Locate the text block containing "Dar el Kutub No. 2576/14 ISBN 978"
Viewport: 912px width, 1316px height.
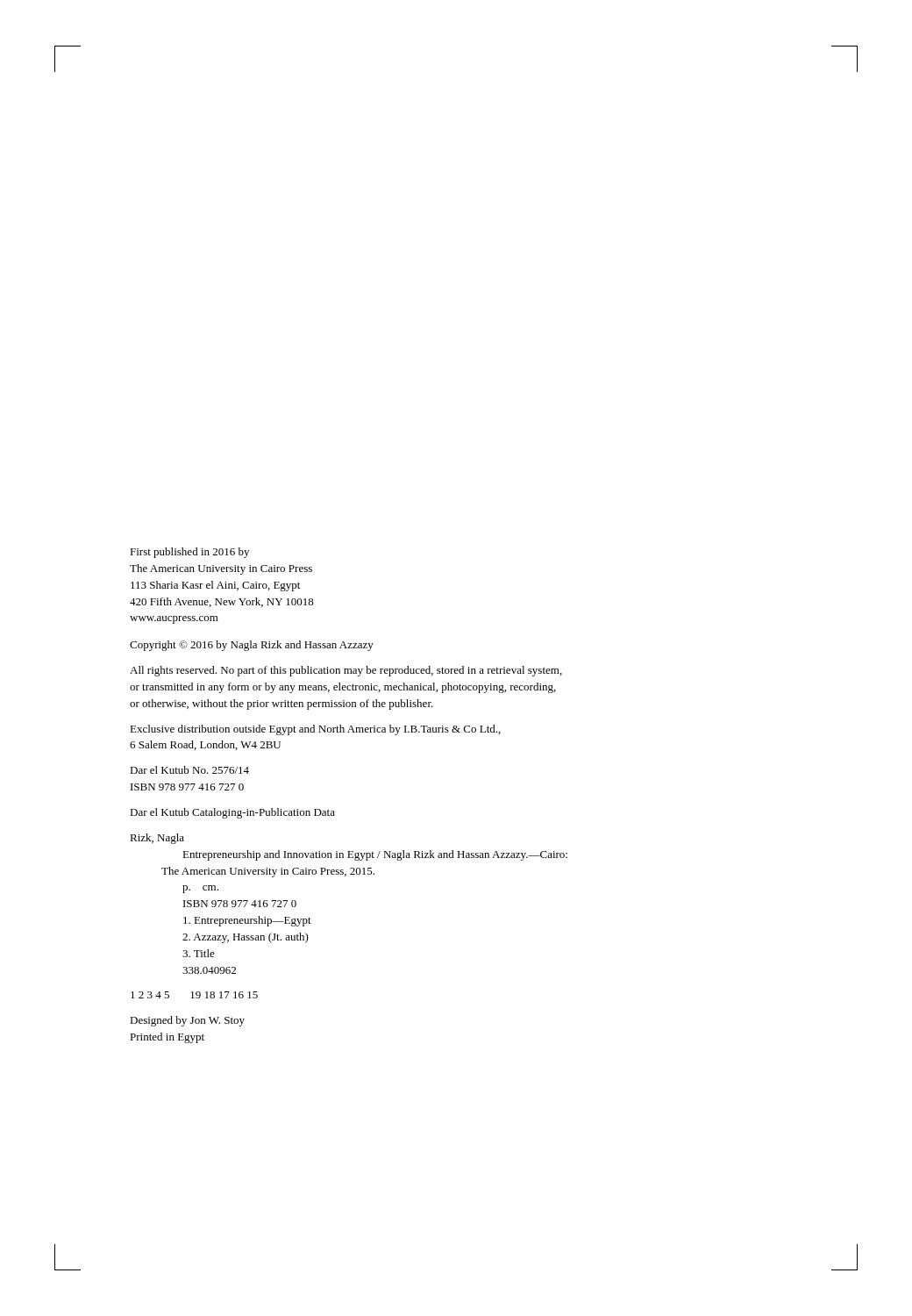click(x=189, y=770)
